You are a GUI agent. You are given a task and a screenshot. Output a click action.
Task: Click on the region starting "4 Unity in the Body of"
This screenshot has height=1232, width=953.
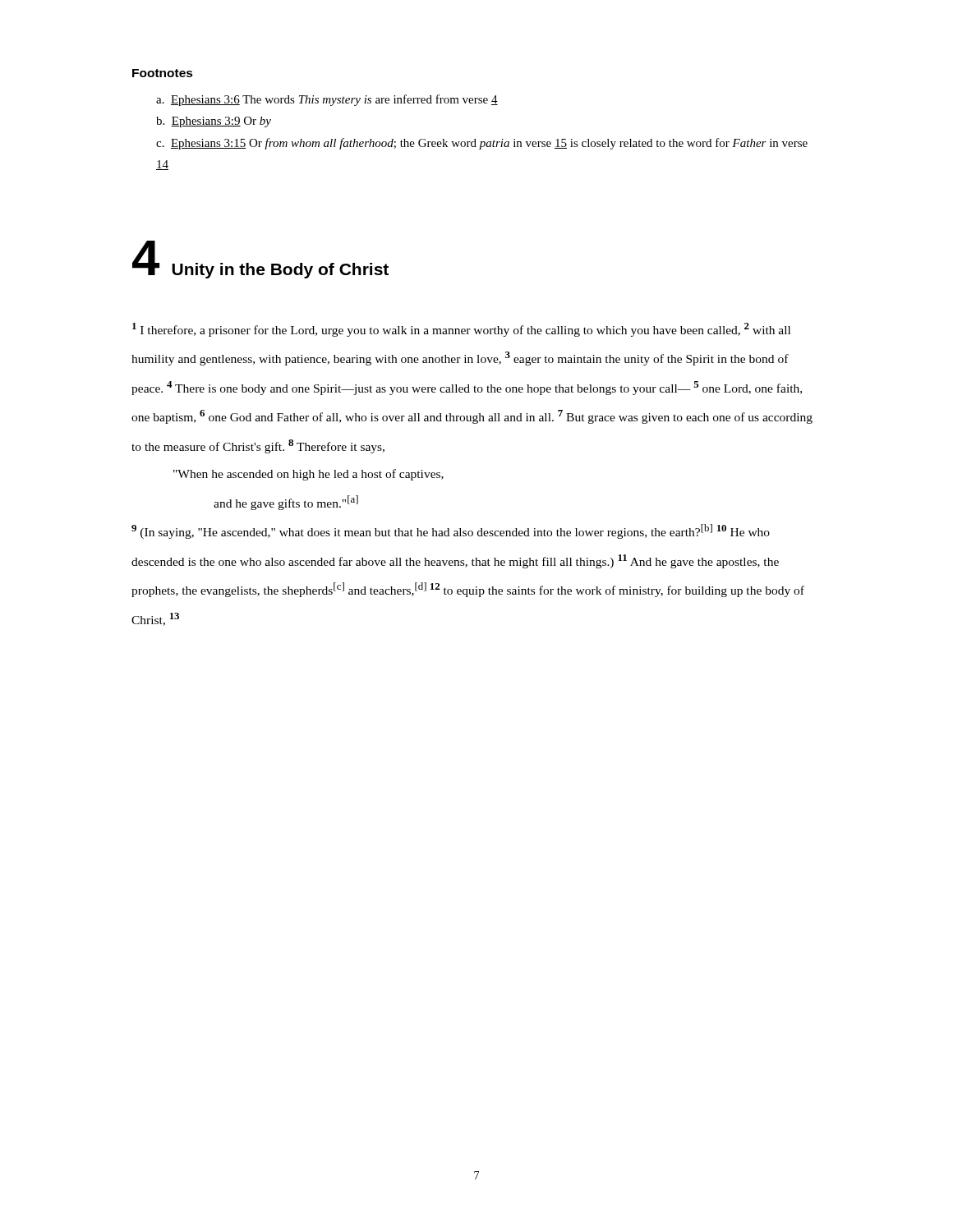(x=260, y=258)
